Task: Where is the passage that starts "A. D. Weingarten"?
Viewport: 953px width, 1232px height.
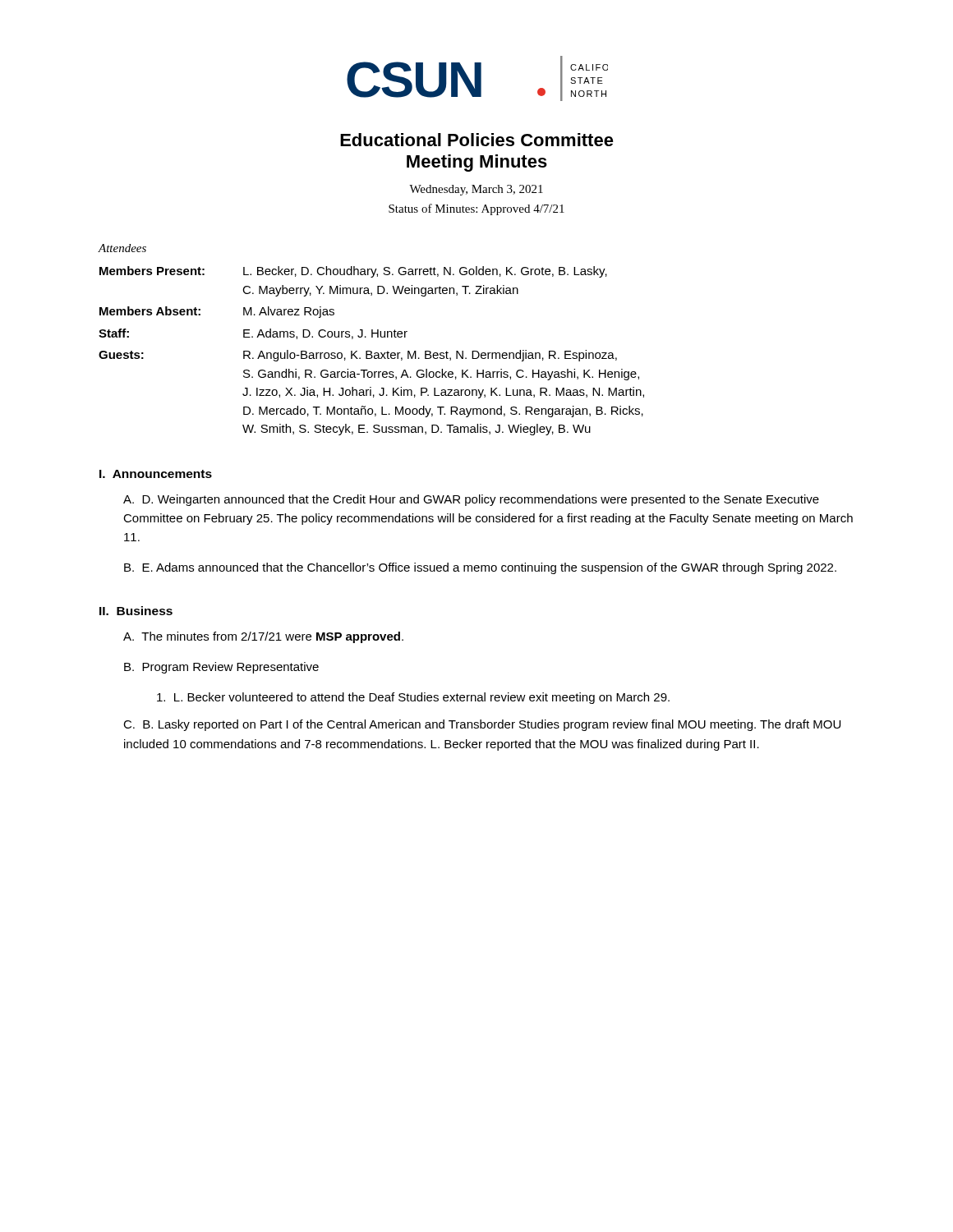Action: 488,518
